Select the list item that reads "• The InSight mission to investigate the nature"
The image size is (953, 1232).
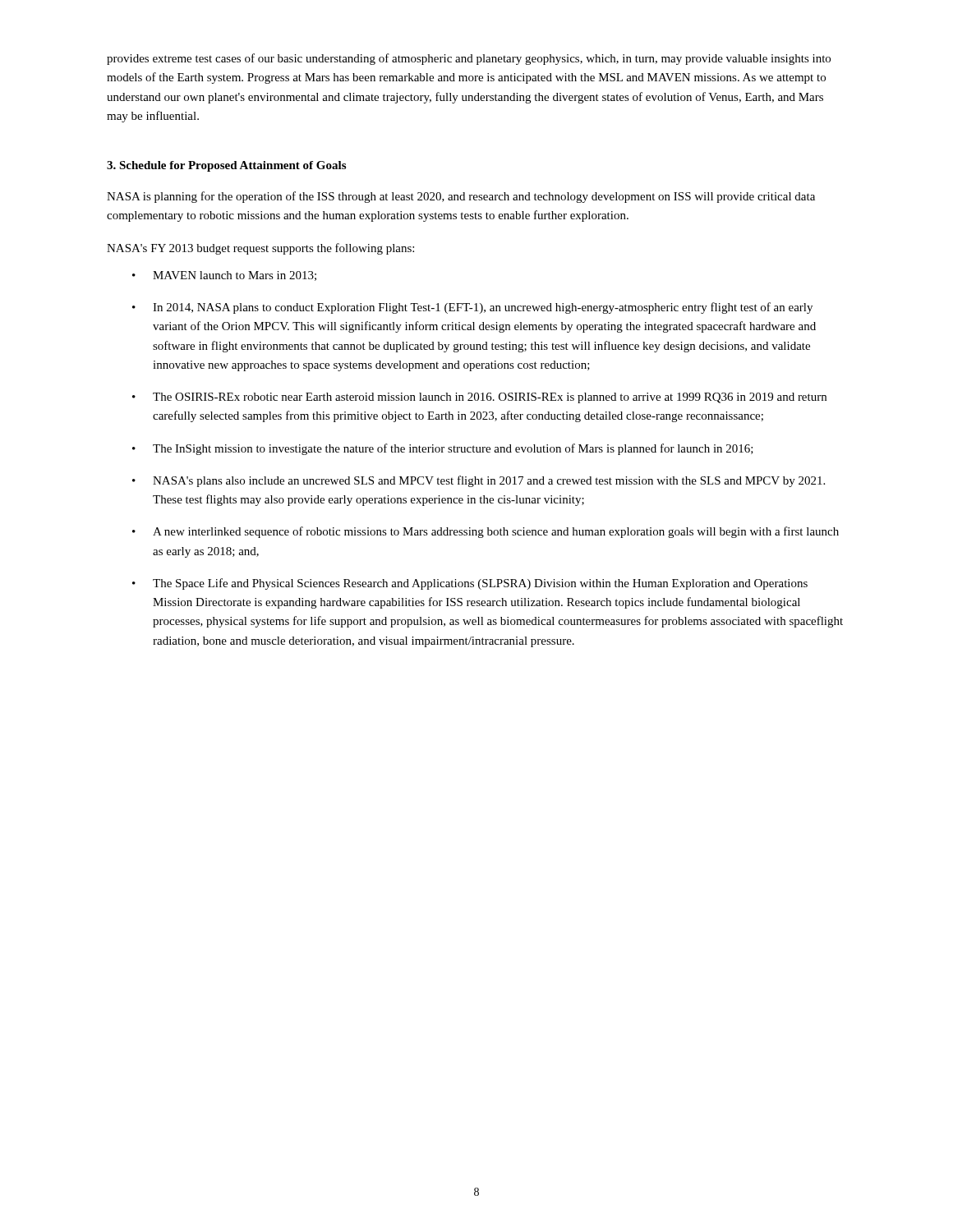[x=489, y=449]
